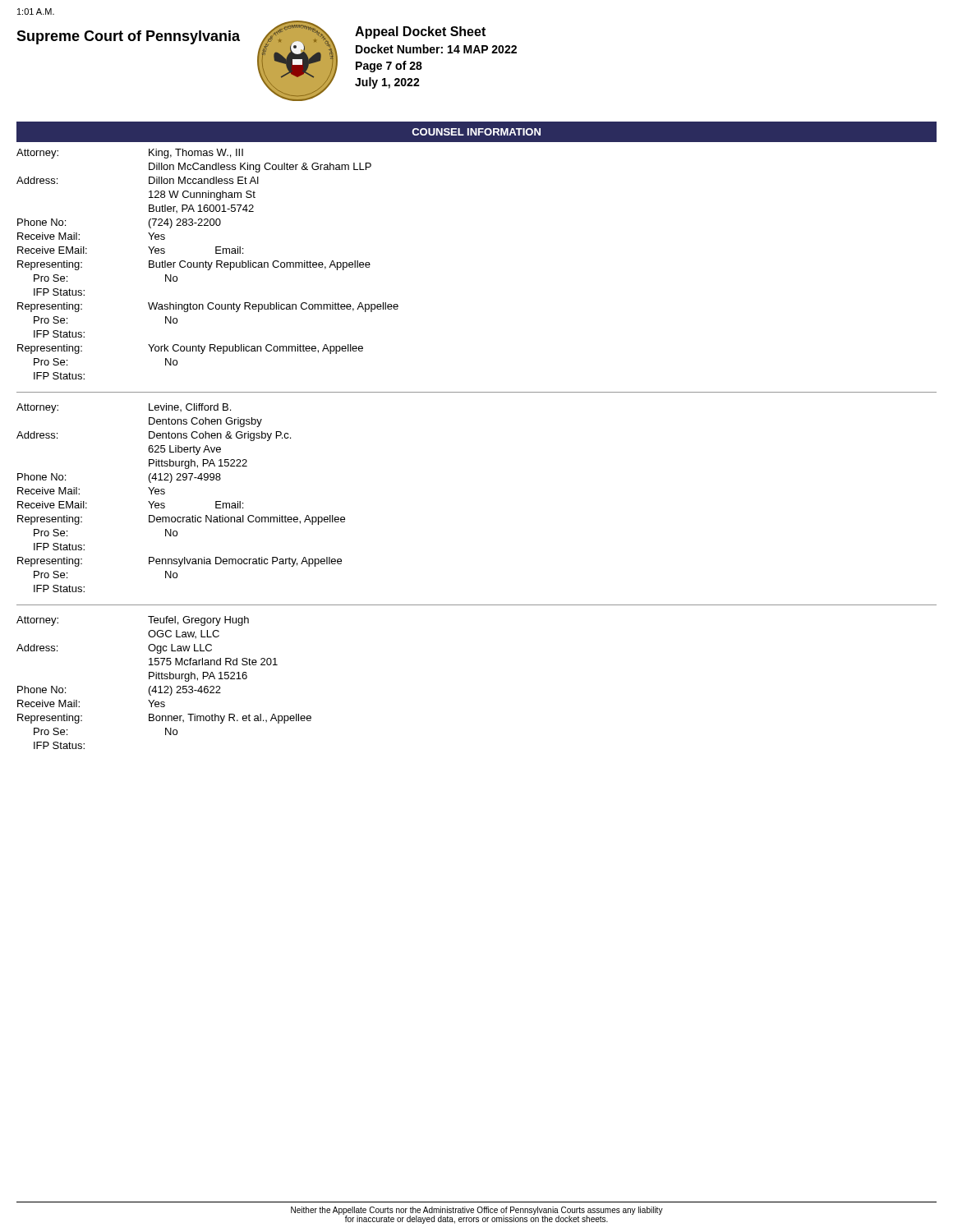This screenshot has width=953, height=1232.
Task: Select the table that reads "Attorney: King, Thomas"
Action: tap(476, 269)
